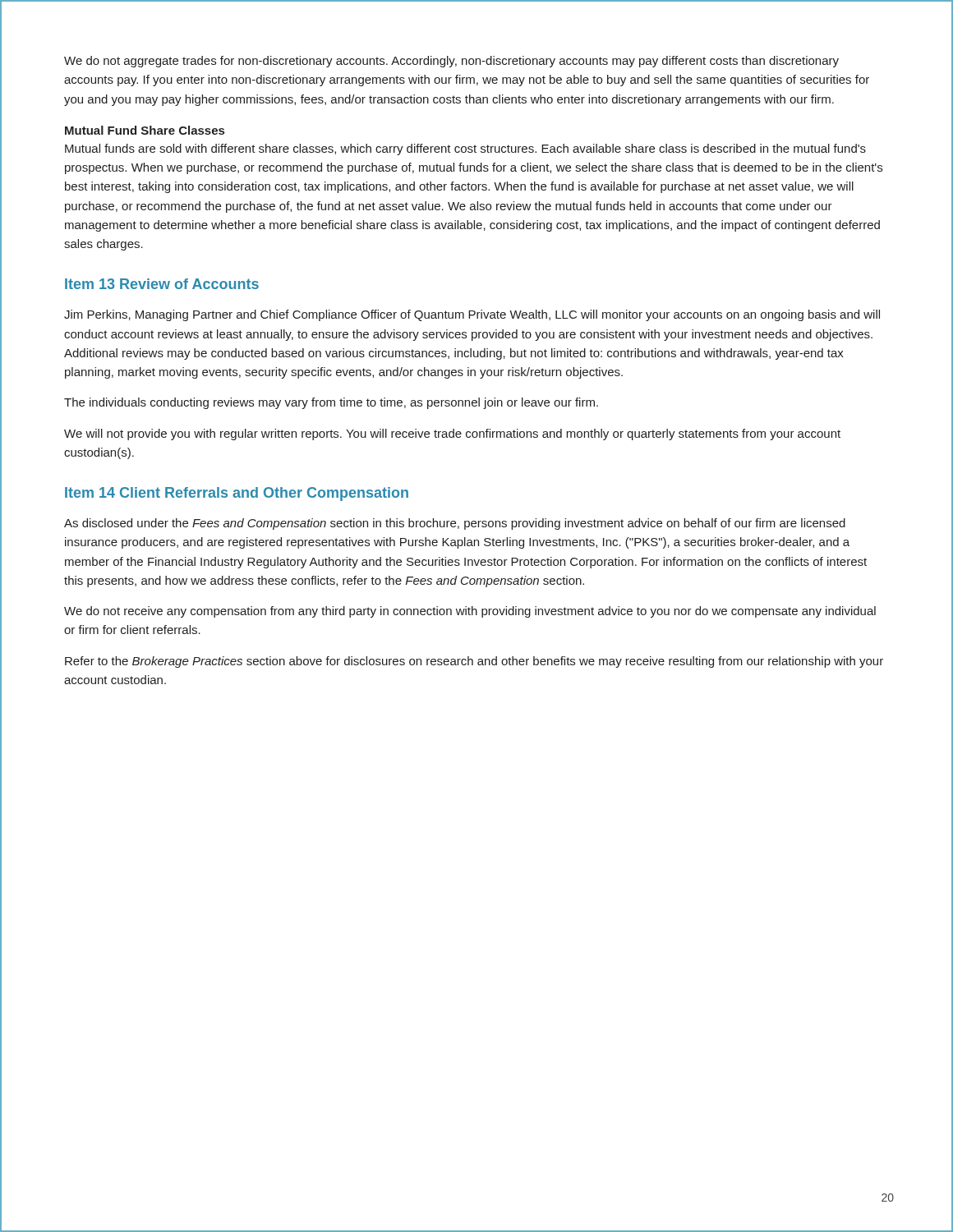Find the text block that says "As disclosed under the Fees and Compensation"
953x1232 pixels.
(465, 551)
